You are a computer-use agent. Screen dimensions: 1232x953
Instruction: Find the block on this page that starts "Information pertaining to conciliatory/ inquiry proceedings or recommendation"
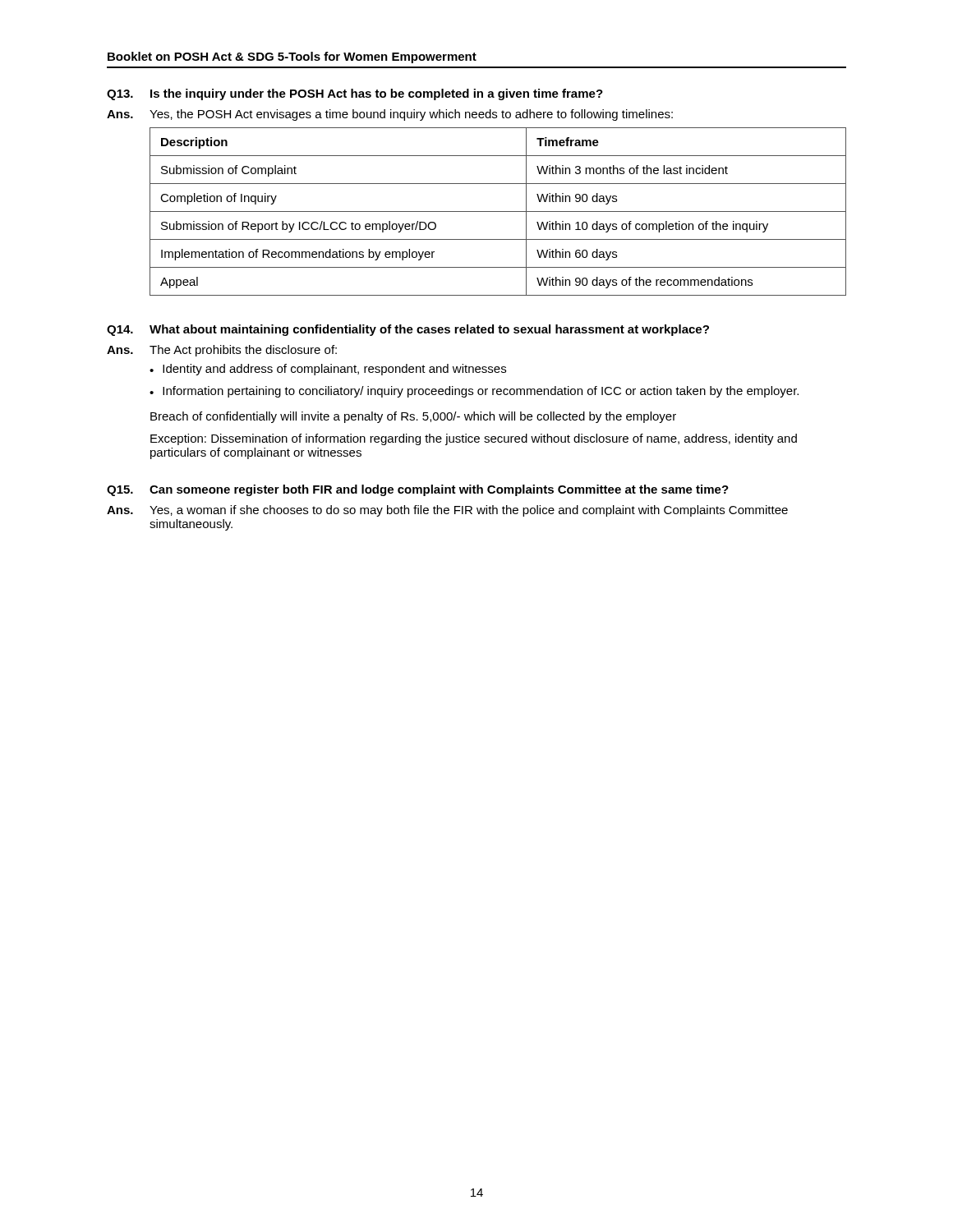point(481,391)
